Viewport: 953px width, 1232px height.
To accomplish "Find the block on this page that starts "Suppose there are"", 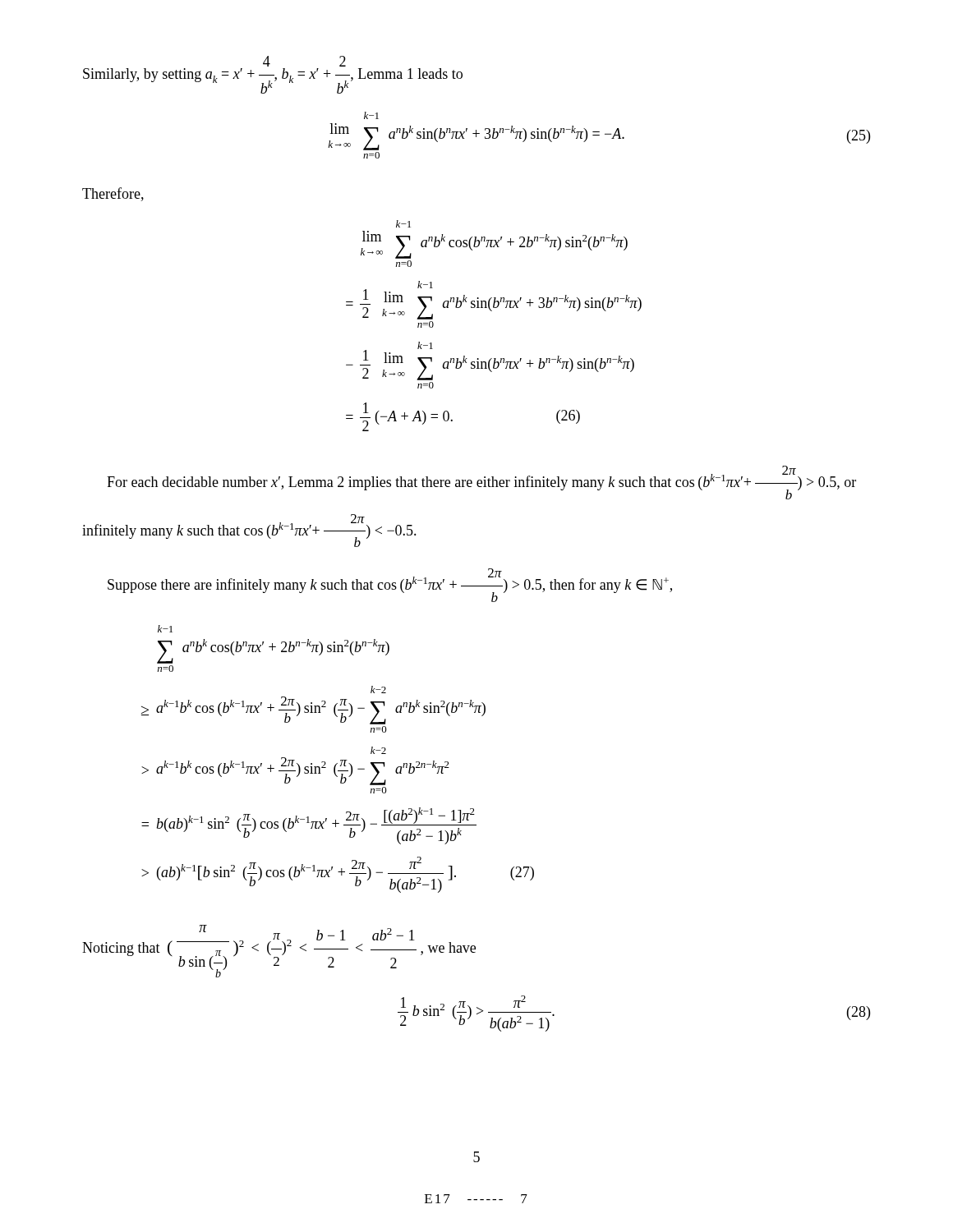I will [390, 586].
